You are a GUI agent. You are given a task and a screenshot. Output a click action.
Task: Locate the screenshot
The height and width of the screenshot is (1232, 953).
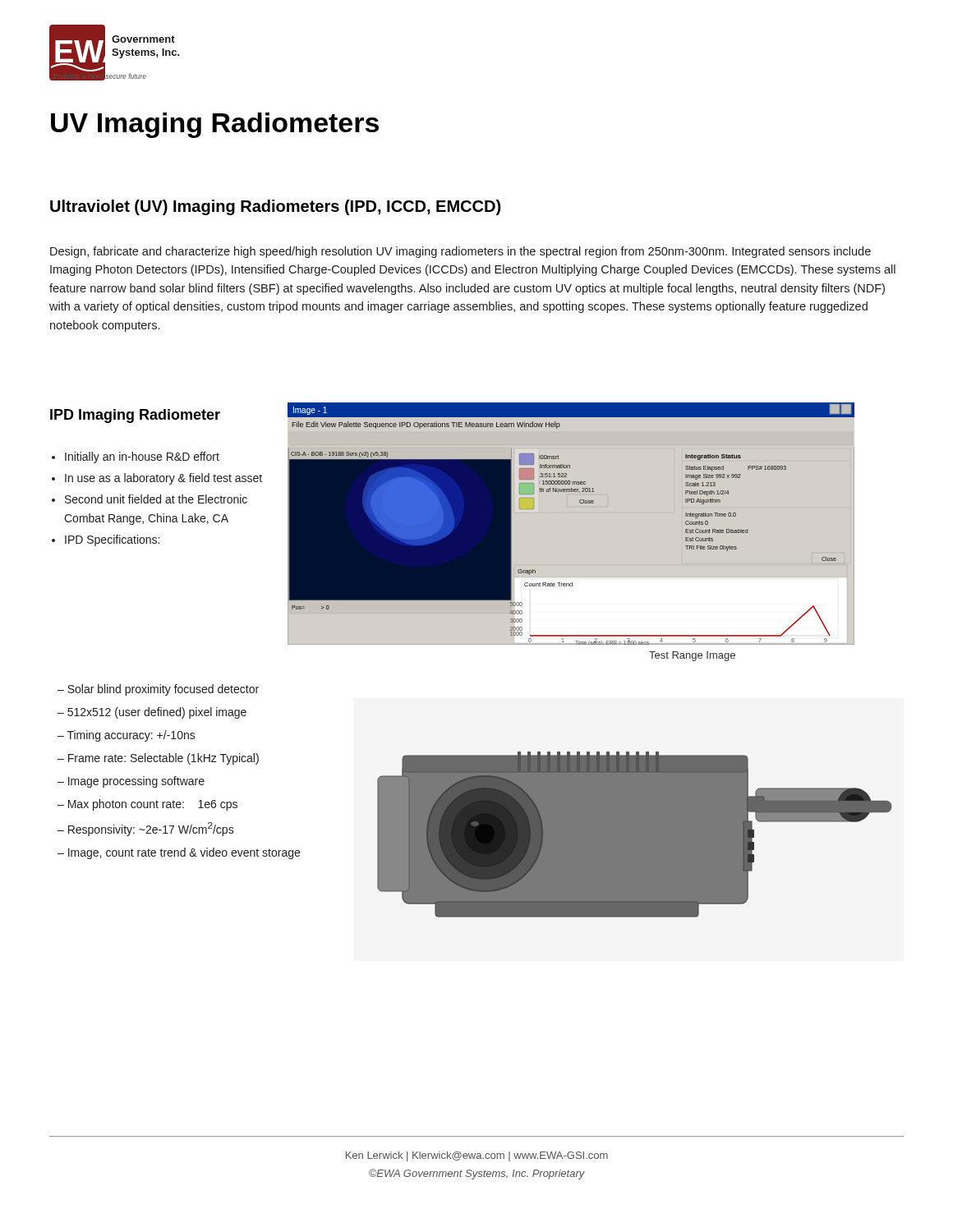(571, 524)
